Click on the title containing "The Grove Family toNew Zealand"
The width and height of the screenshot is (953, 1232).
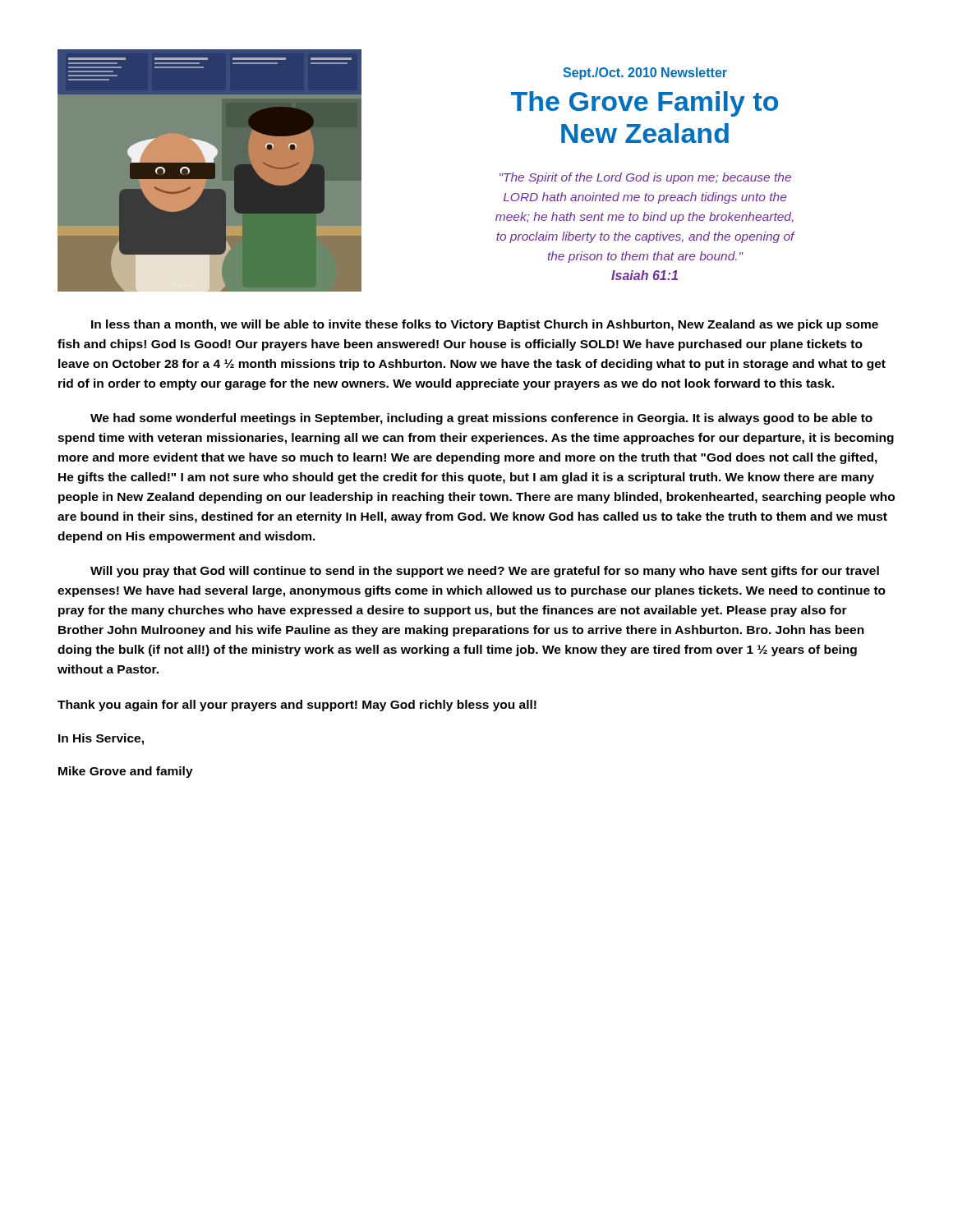(x=645, y=117)
